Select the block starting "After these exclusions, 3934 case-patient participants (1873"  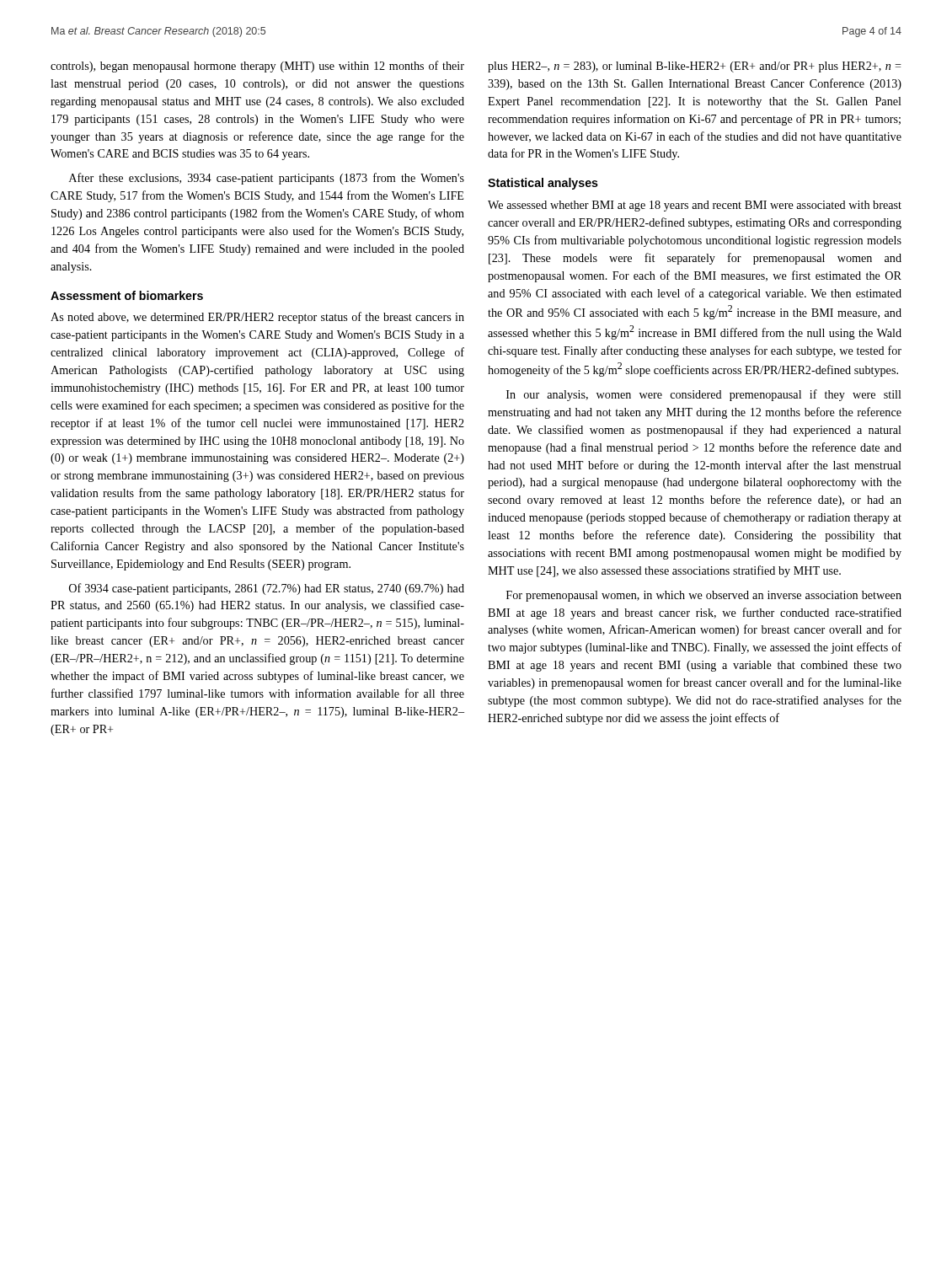click(257, 222)
